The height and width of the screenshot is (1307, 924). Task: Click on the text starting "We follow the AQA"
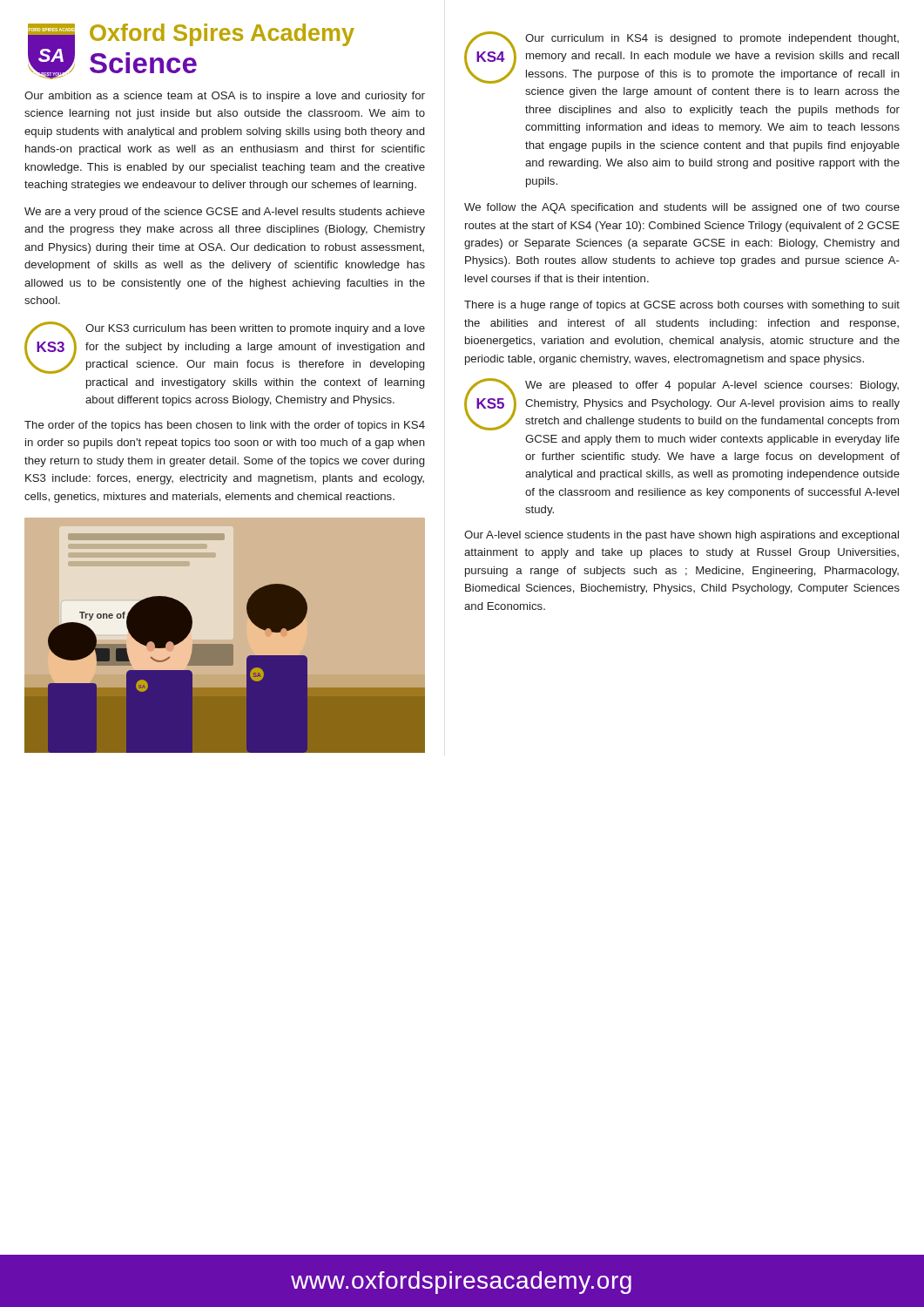point(682,208)
